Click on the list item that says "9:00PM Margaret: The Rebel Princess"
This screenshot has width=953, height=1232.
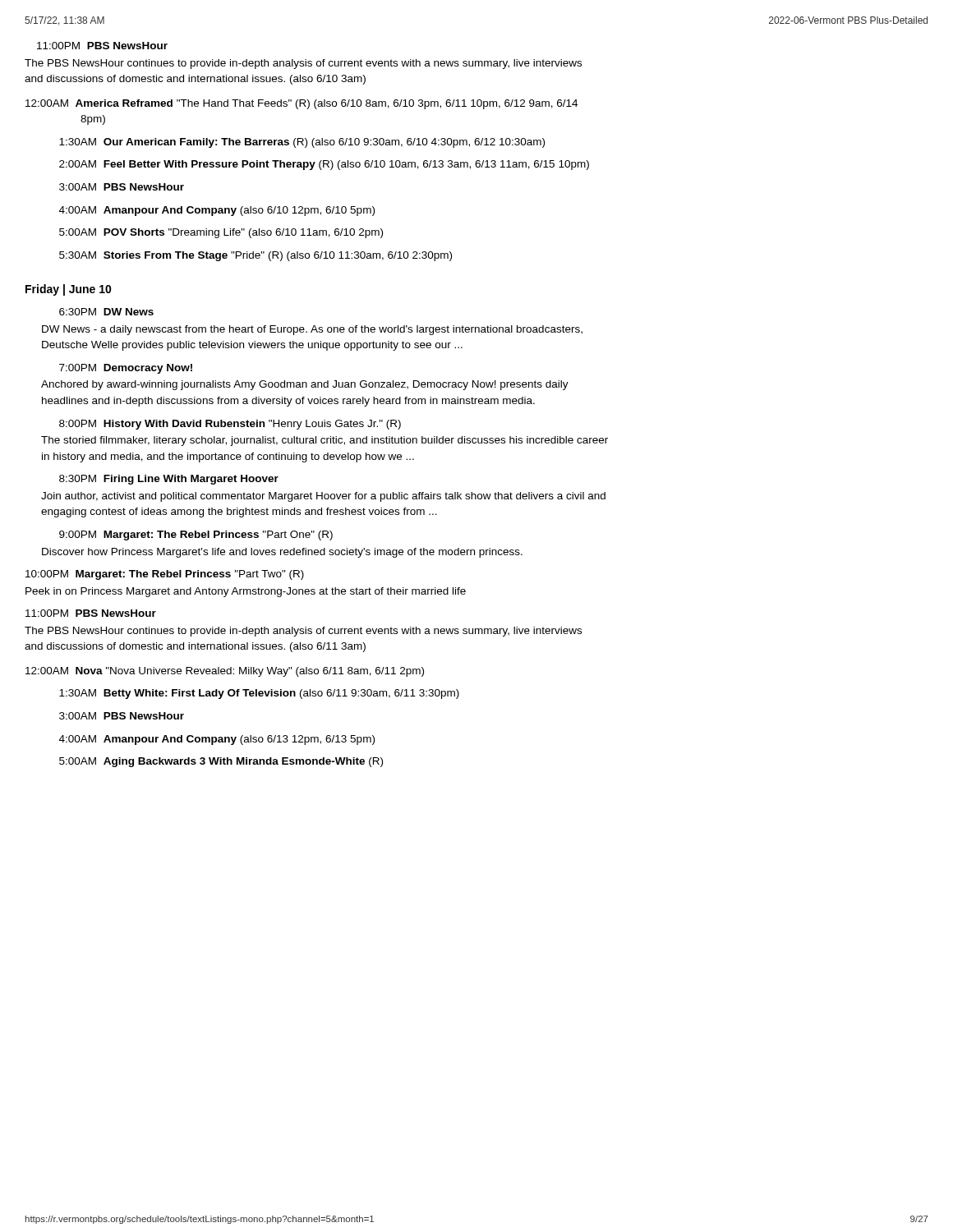pyautogui.click(x=485, y=543)
